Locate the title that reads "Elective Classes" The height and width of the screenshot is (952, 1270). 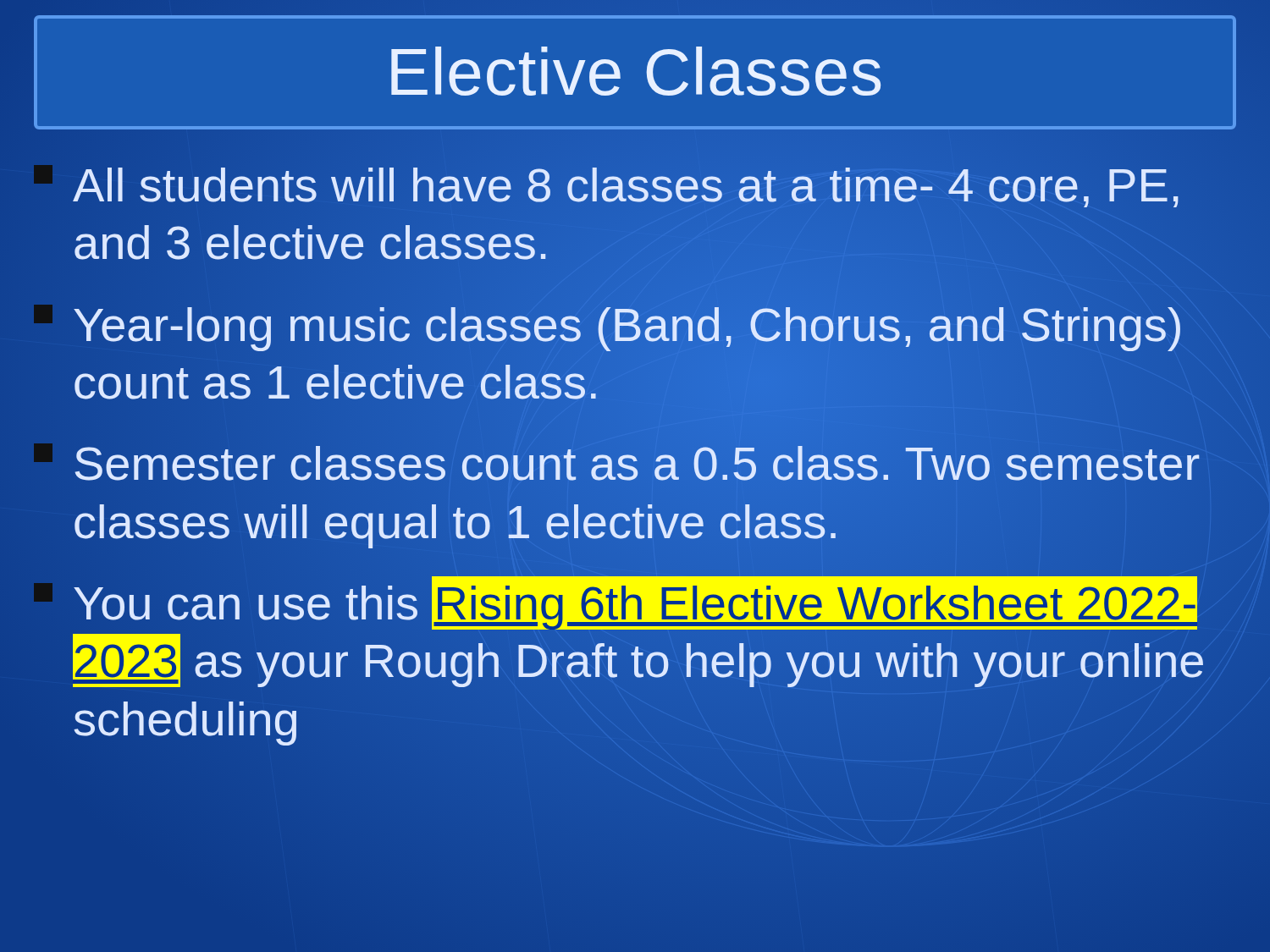click(x=635, y=72)
